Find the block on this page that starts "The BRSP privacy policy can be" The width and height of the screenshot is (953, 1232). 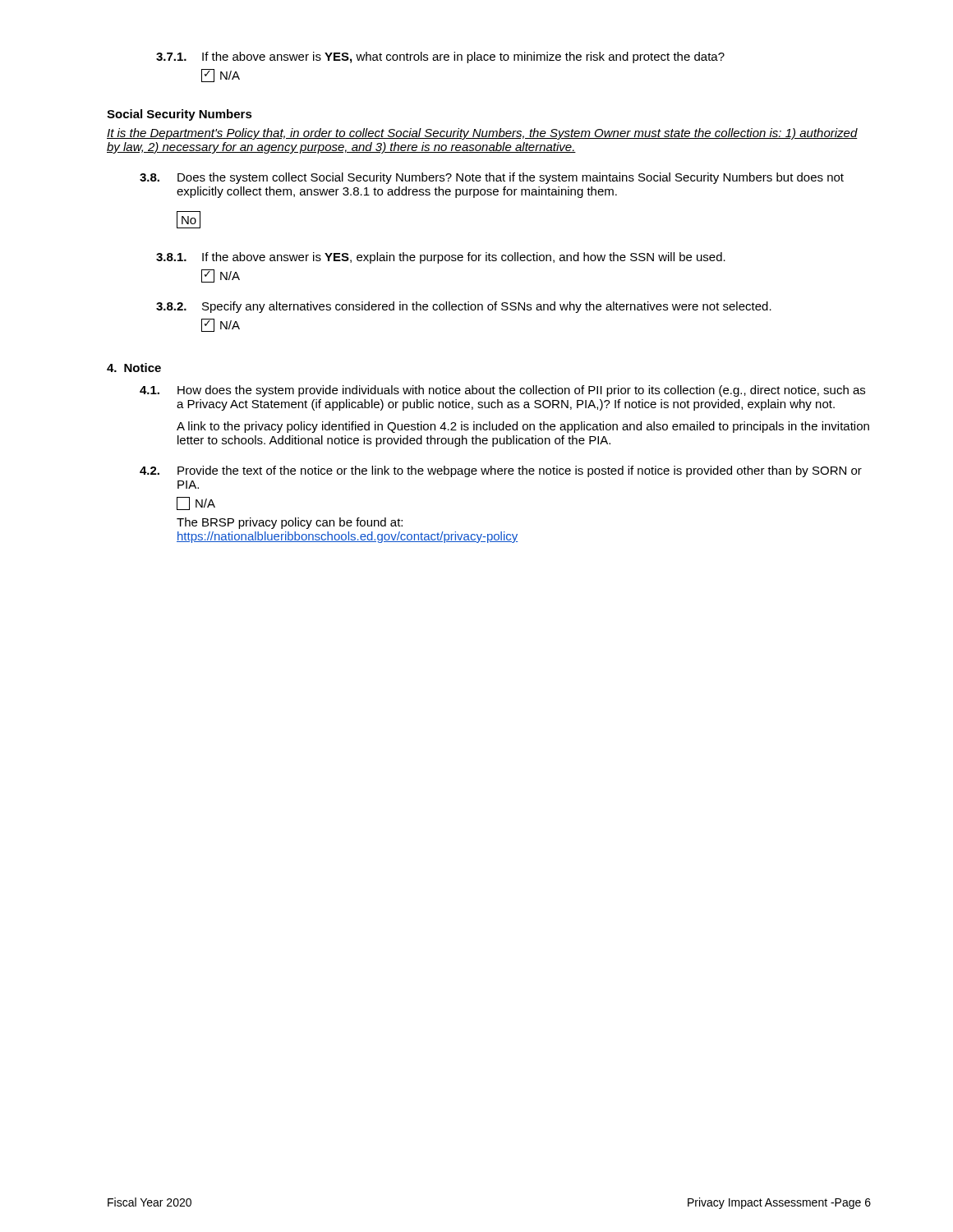tap(347, 529)
